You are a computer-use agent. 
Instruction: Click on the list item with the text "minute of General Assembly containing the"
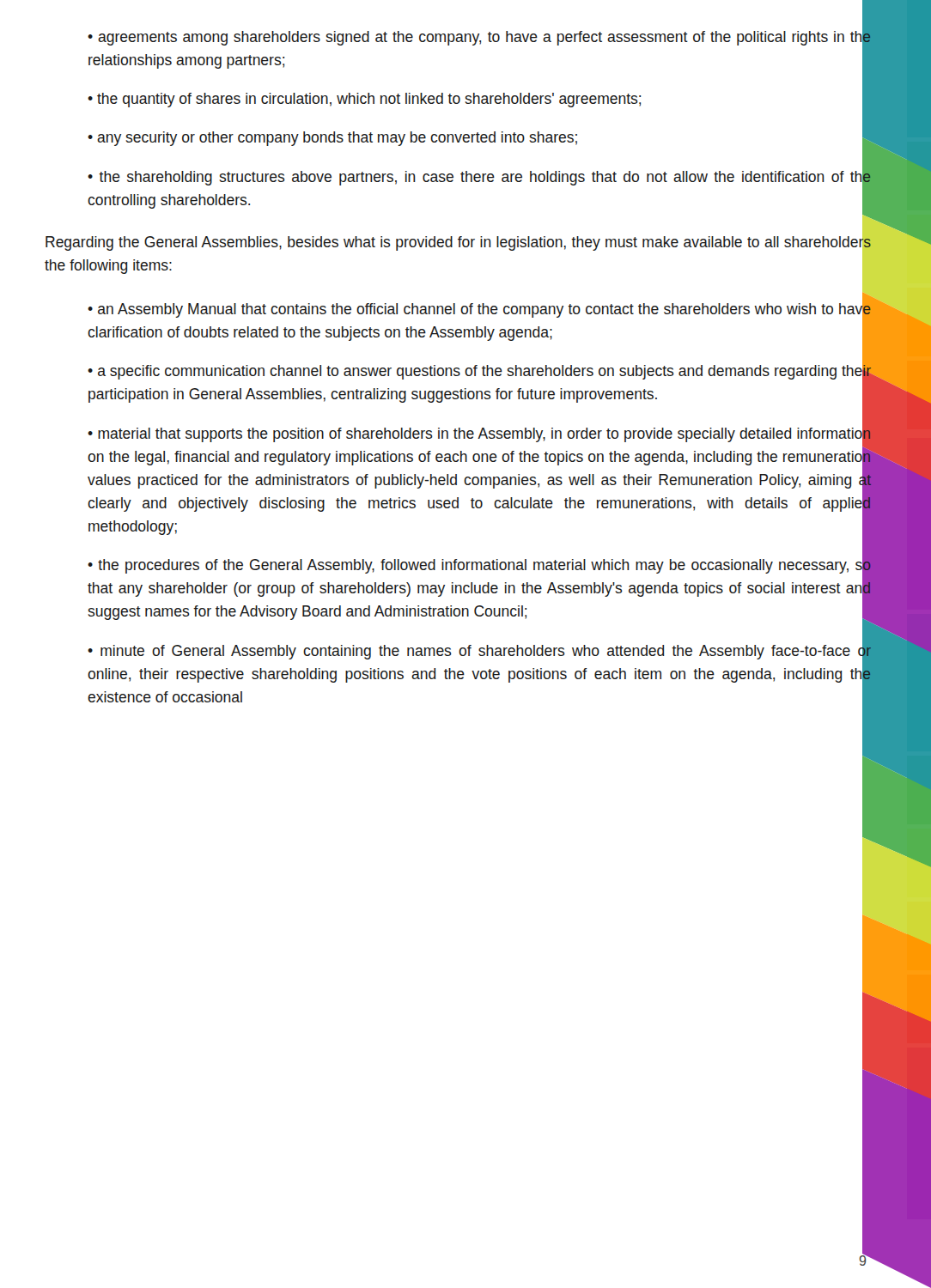pyautogui.click(x=479, y=674)
